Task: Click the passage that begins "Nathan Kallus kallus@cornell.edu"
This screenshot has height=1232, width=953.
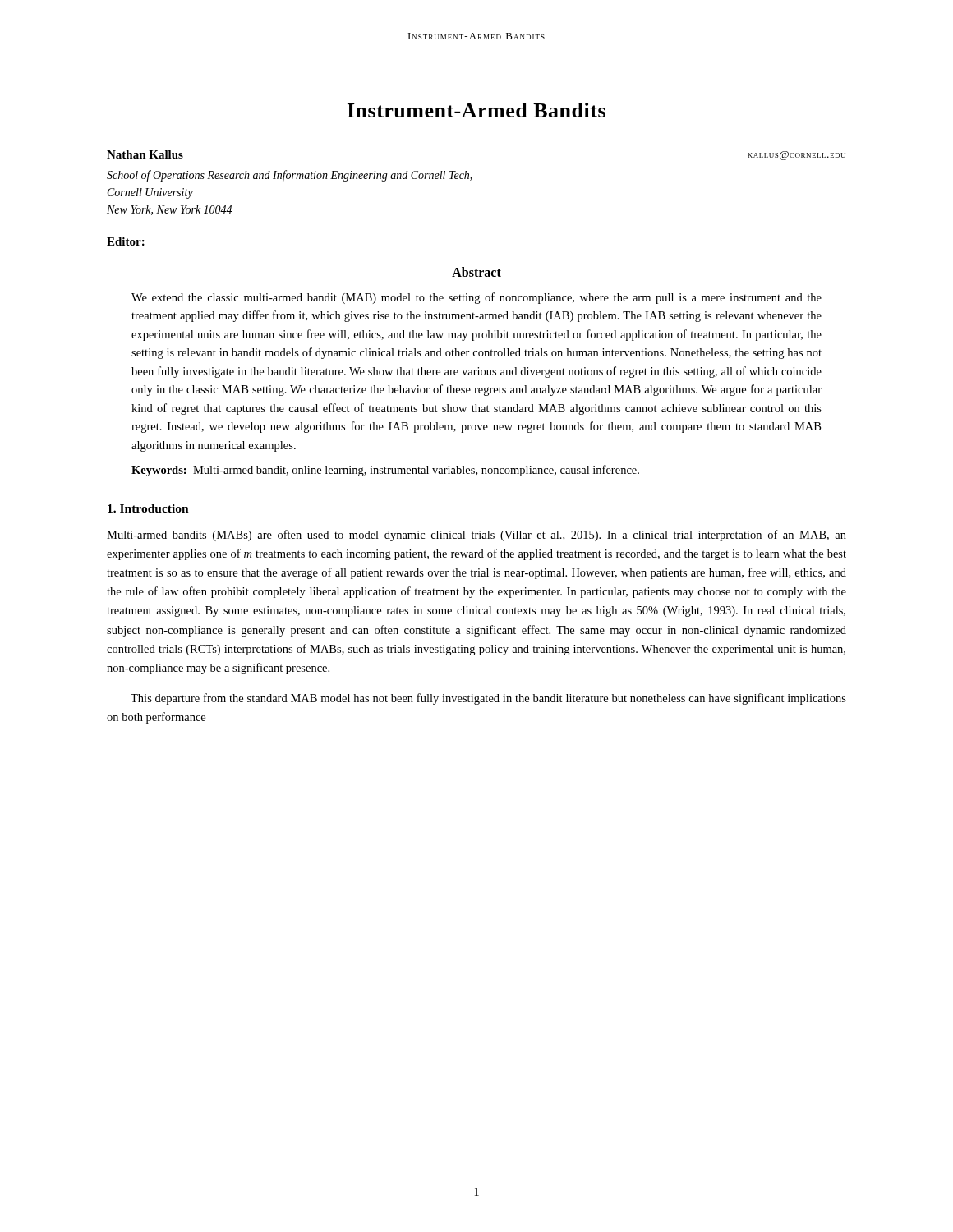Action: pyautogui.click(x=476, y=183)
